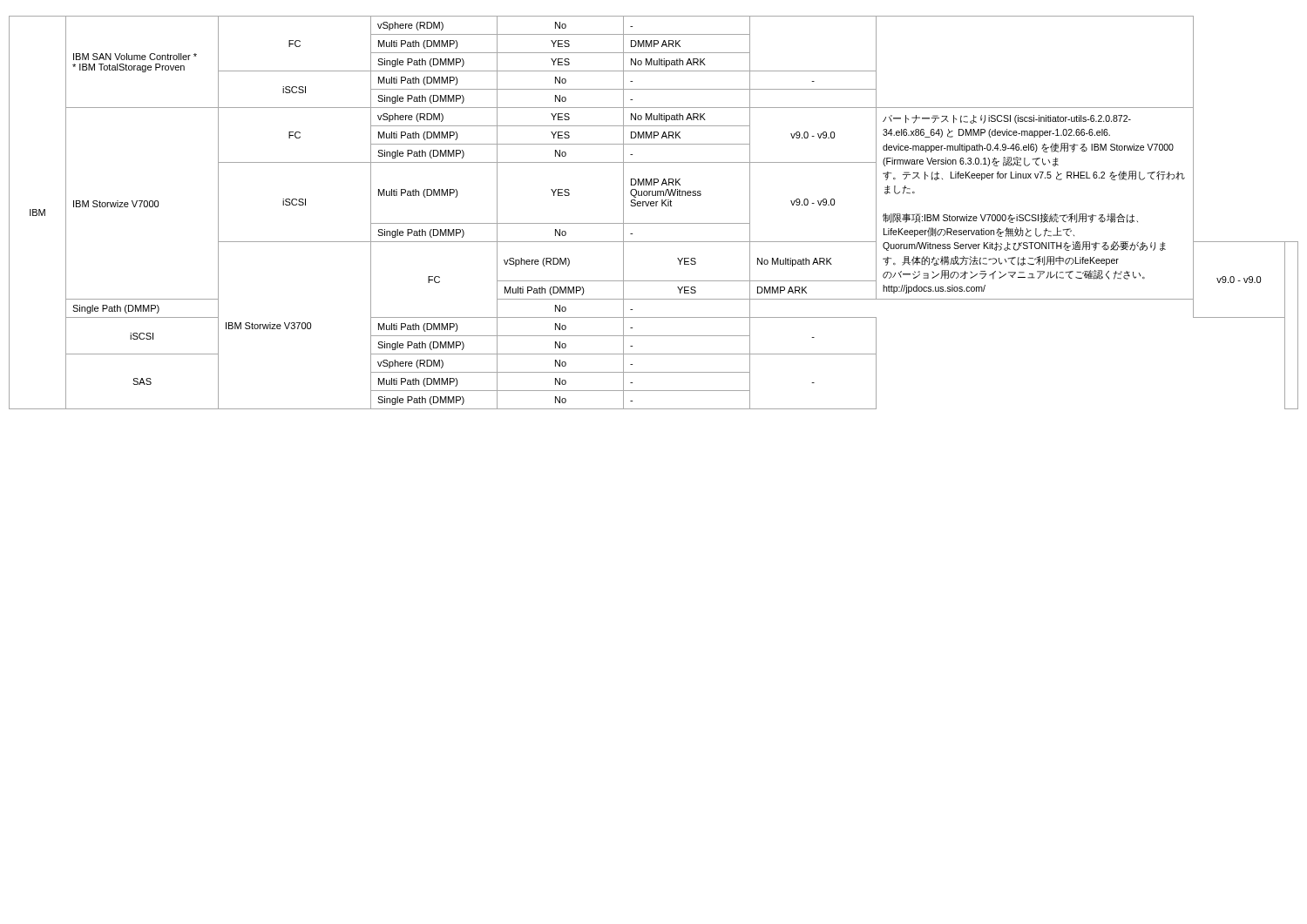
Task: Find the table that mentions "No Multipath ARK"
Action: coord(654,213)
